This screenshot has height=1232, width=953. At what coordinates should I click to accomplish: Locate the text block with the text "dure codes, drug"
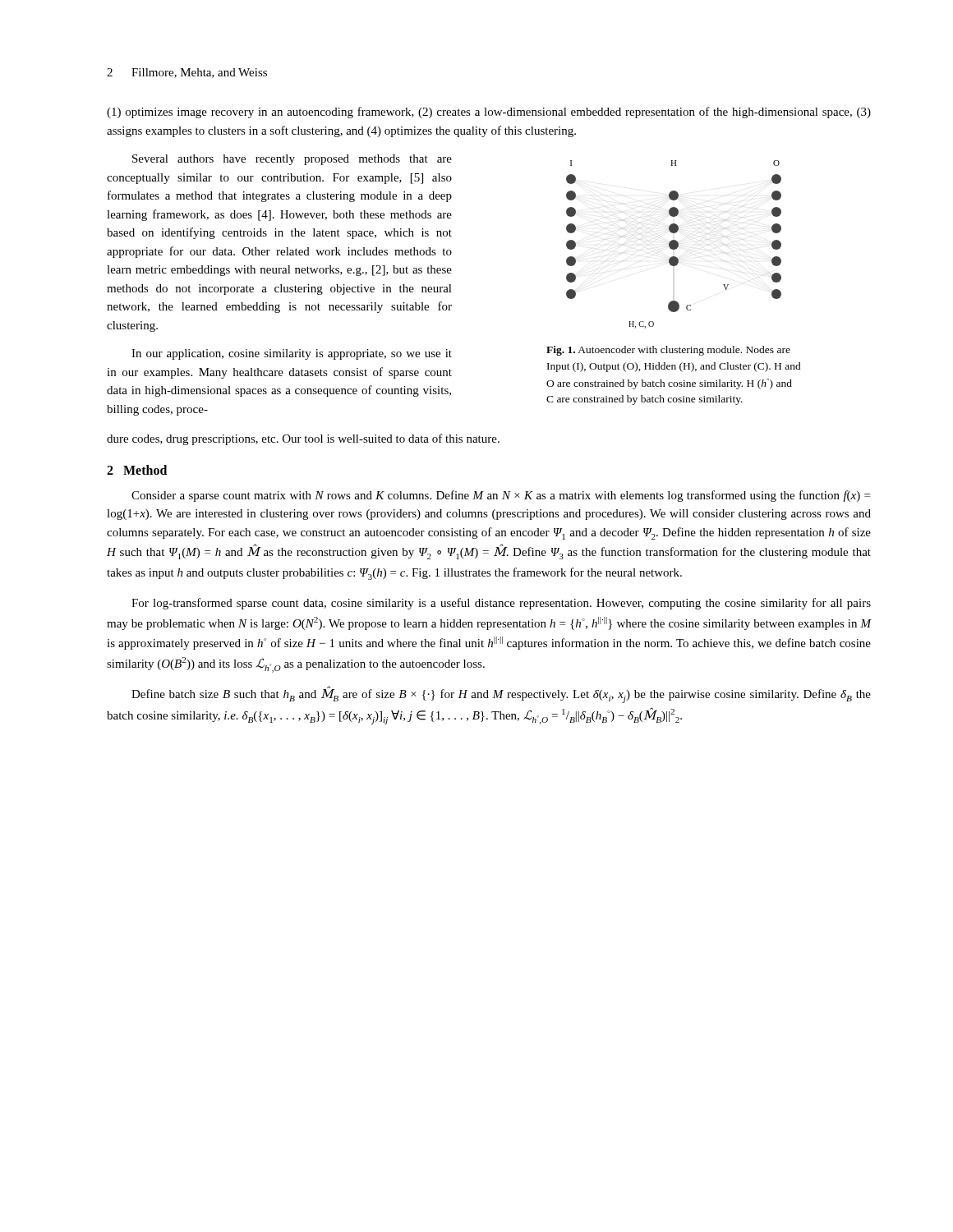(x=303, y=439)
